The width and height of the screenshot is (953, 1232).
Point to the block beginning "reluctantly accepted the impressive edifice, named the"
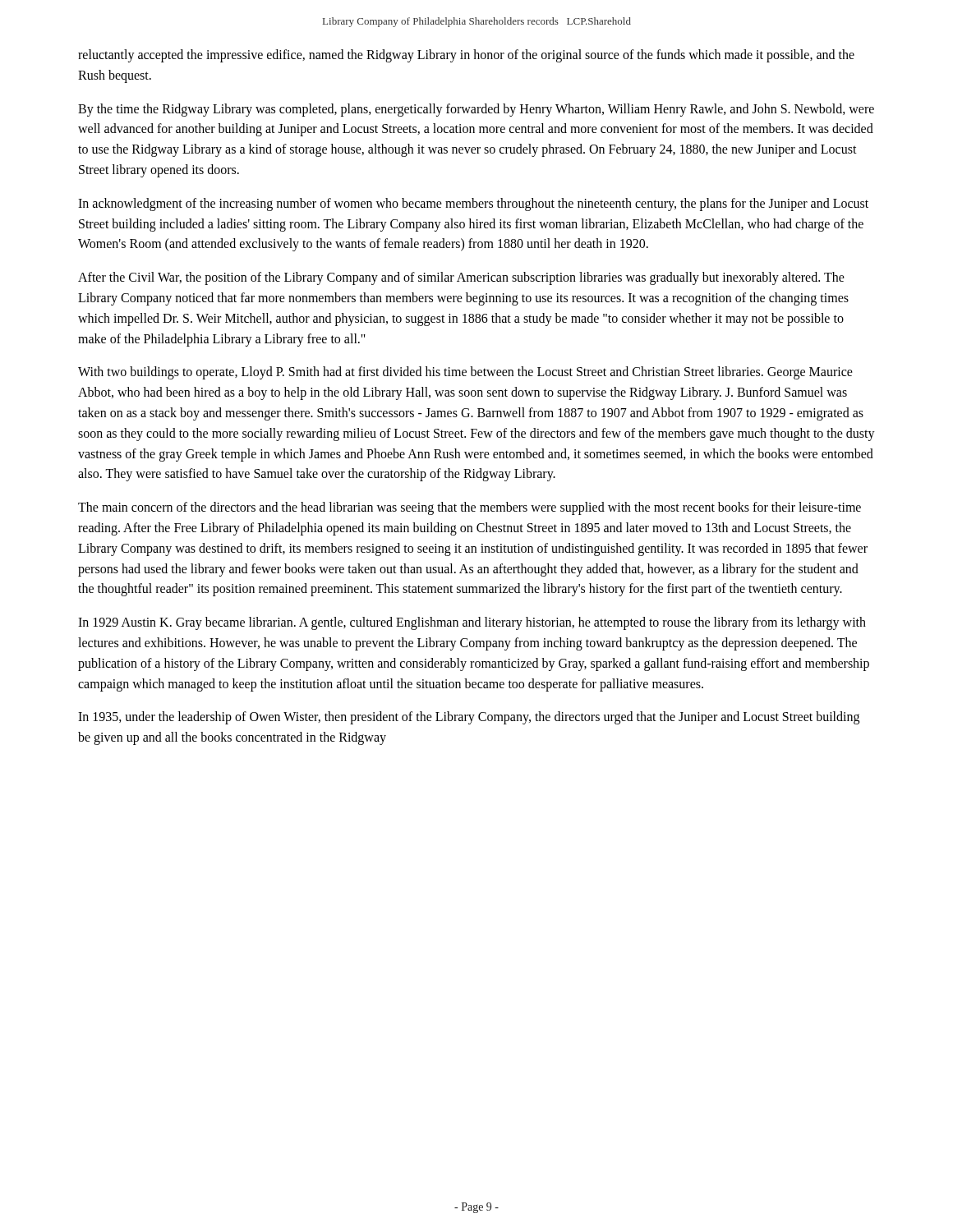tap(476, 66)
